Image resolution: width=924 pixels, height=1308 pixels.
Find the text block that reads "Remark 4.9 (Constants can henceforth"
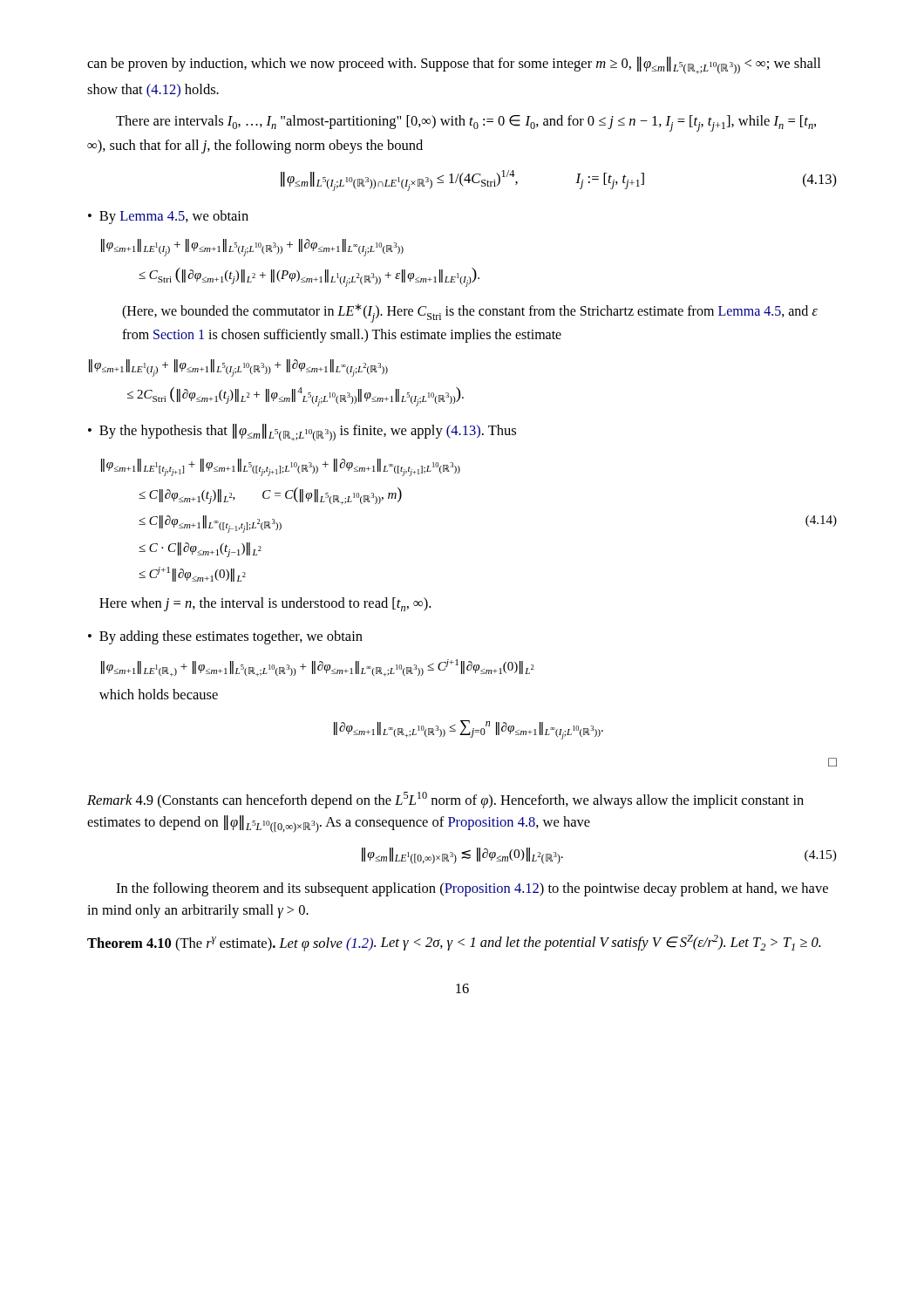pyautogui.click(x=446, y=811)
